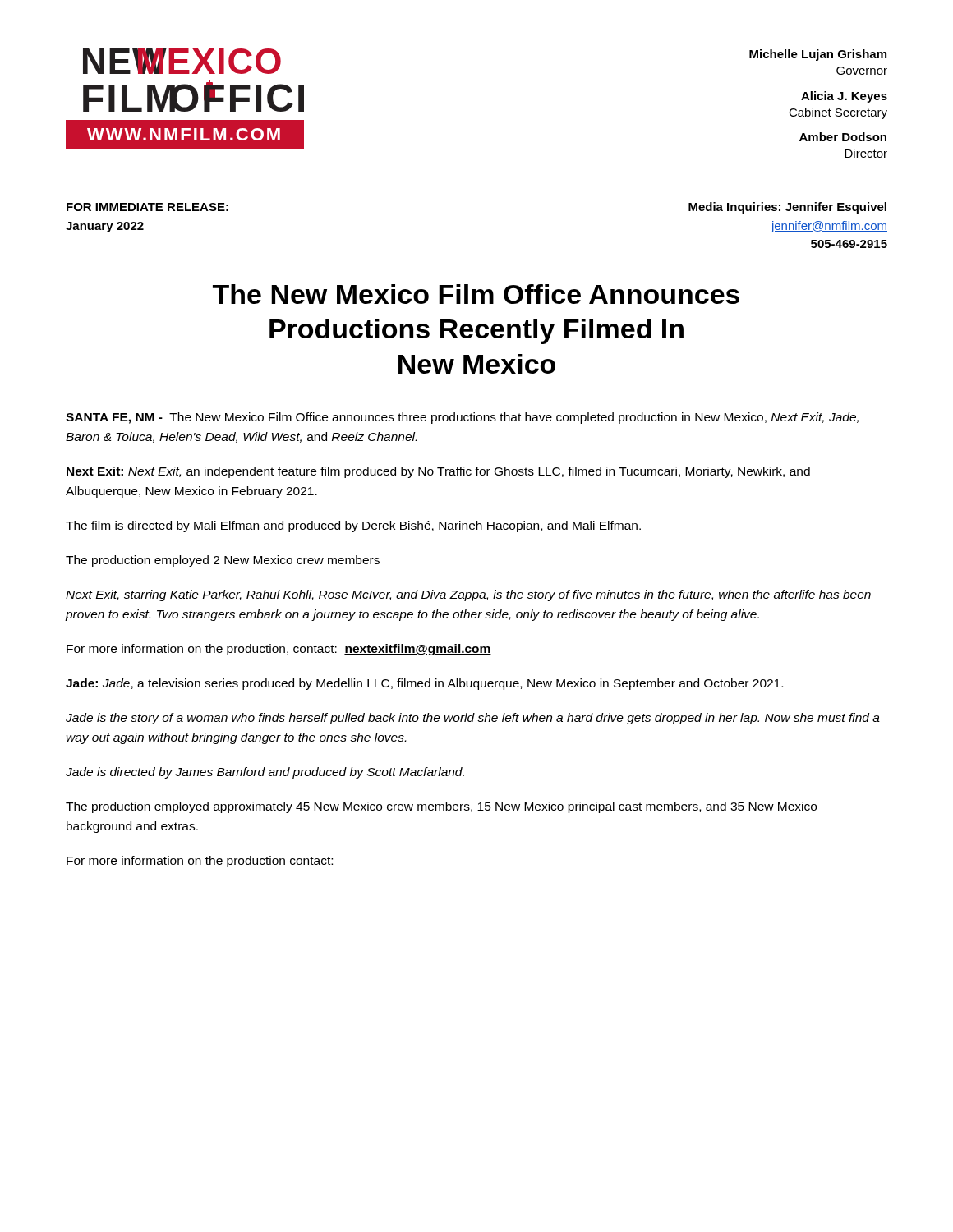Click on the text block with the text "Jade is directed by"
Screen dimensions: 1232x953
[x=266, y=772]
